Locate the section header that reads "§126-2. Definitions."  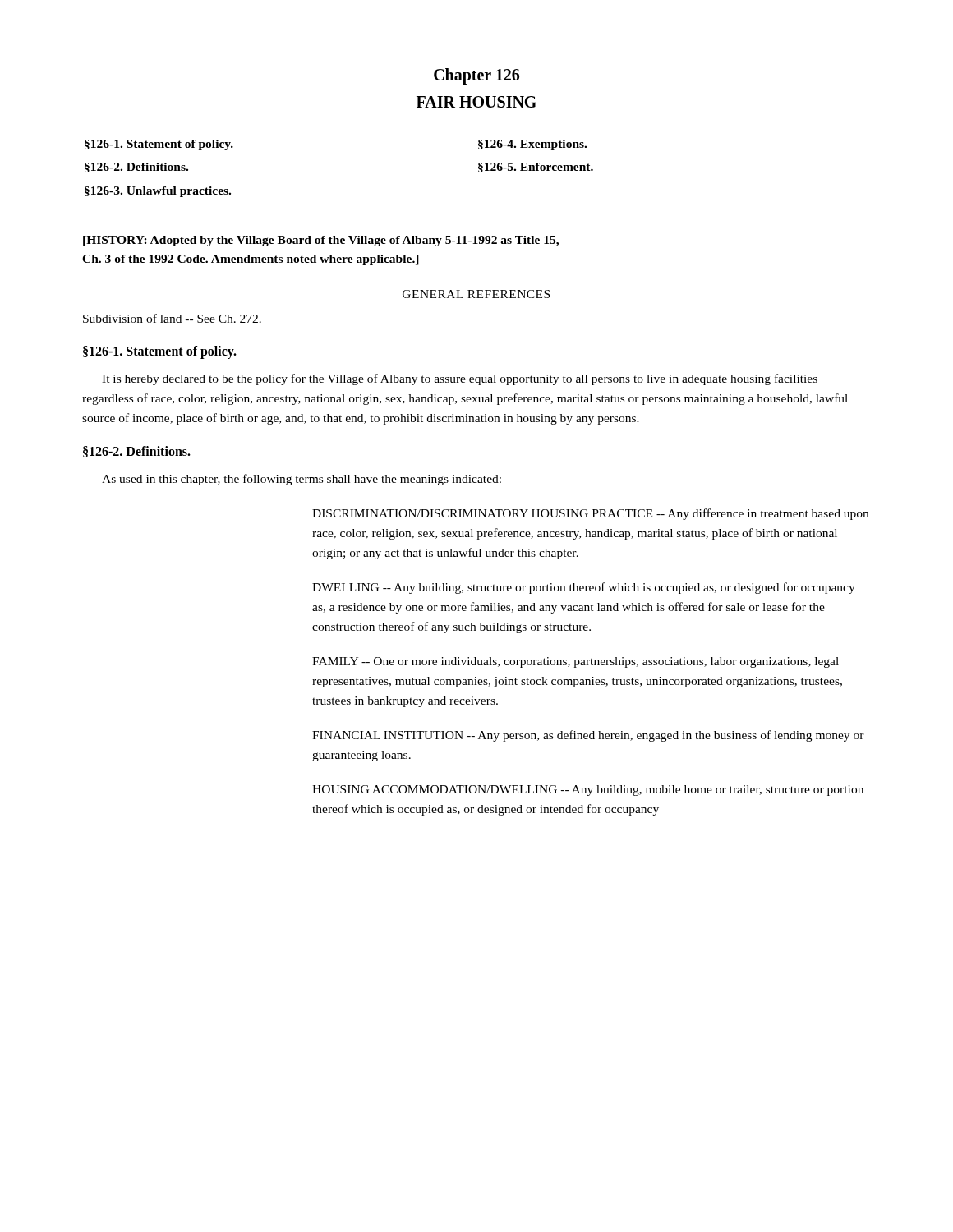point(136,451)
